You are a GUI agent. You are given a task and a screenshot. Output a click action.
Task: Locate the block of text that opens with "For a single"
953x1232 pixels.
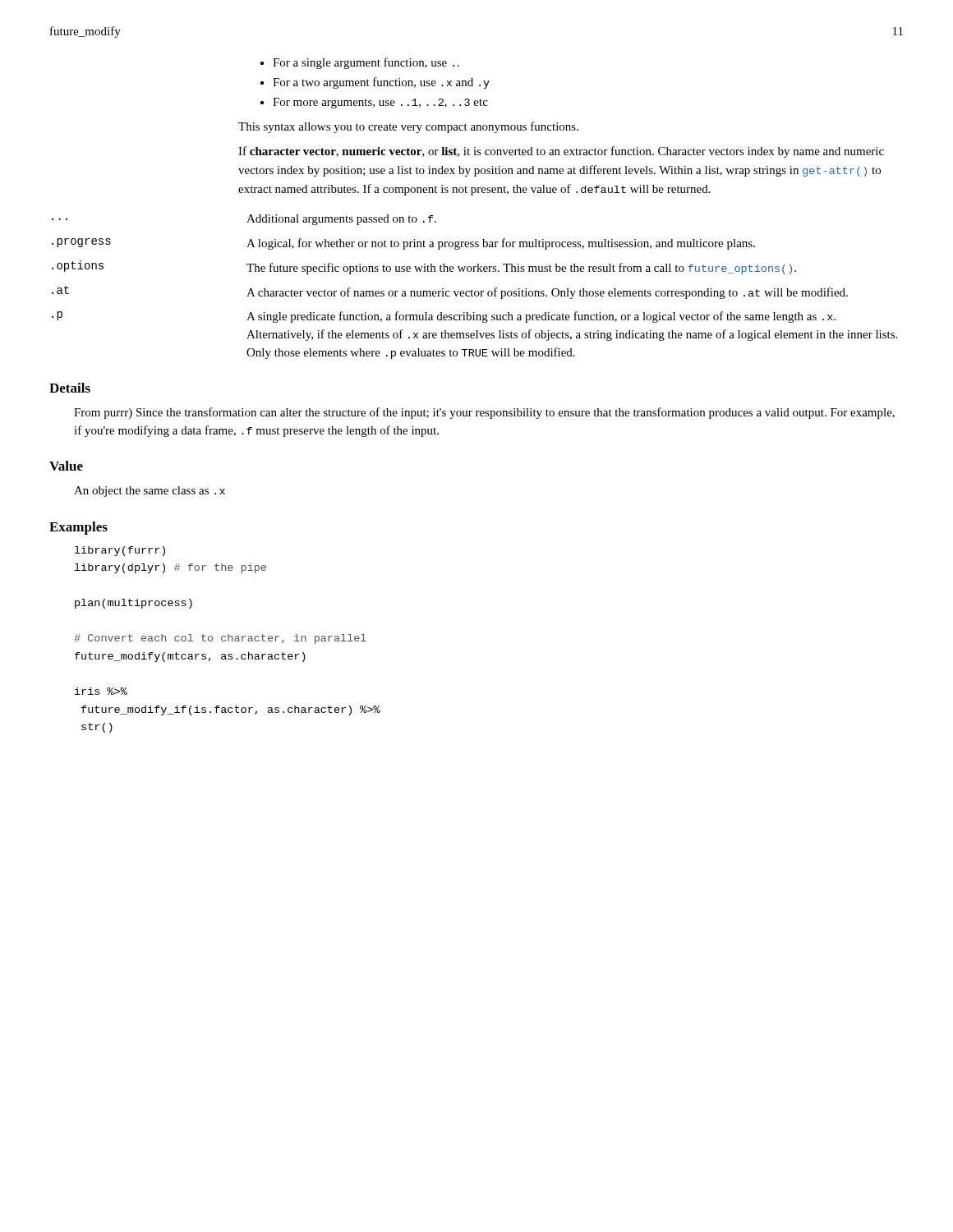click(366, 63)
